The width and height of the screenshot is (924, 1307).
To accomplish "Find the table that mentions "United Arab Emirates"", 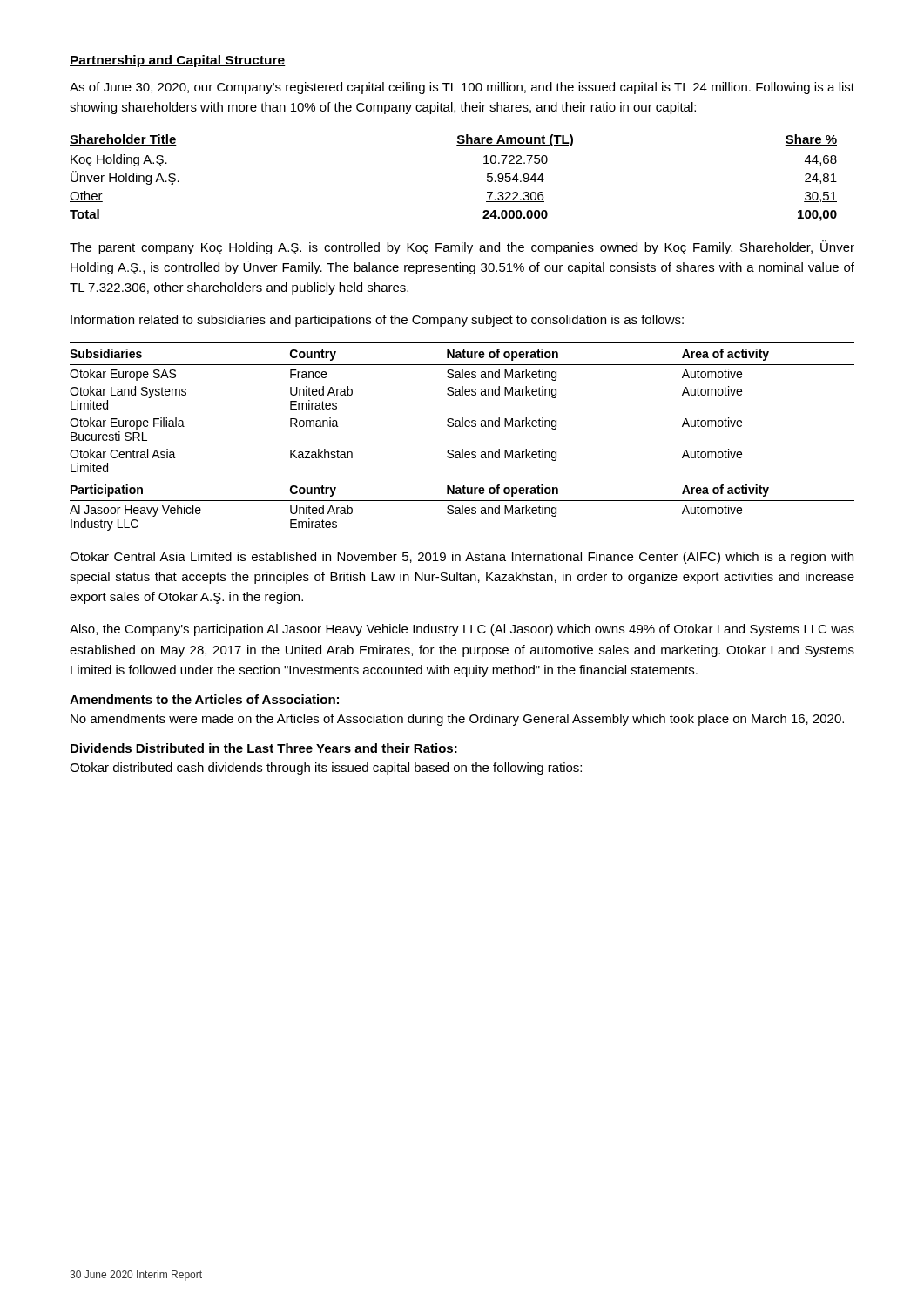I will (x=462, y=437).
